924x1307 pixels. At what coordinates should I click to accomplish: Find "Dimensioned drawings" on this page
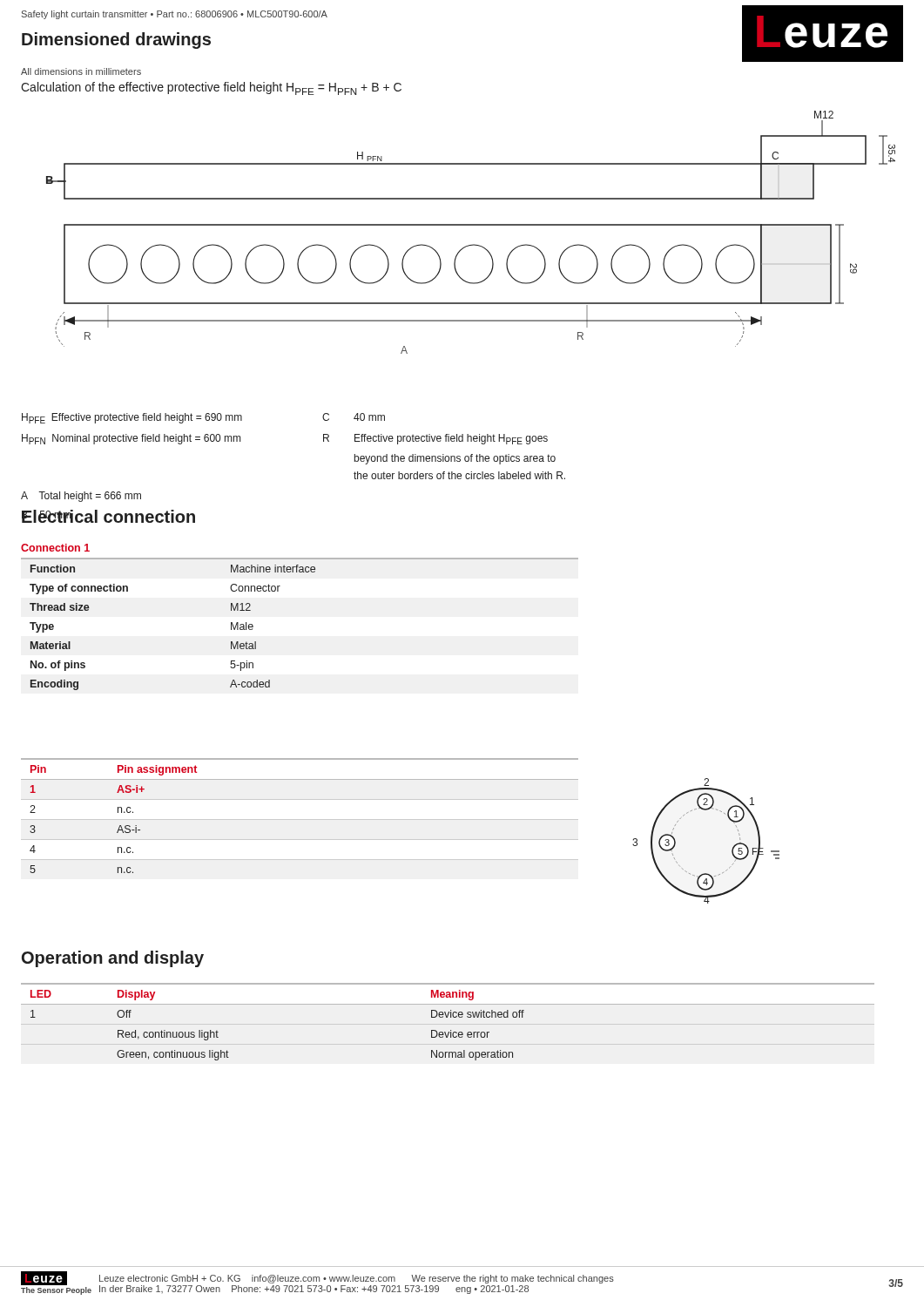(x=116, y=39)
